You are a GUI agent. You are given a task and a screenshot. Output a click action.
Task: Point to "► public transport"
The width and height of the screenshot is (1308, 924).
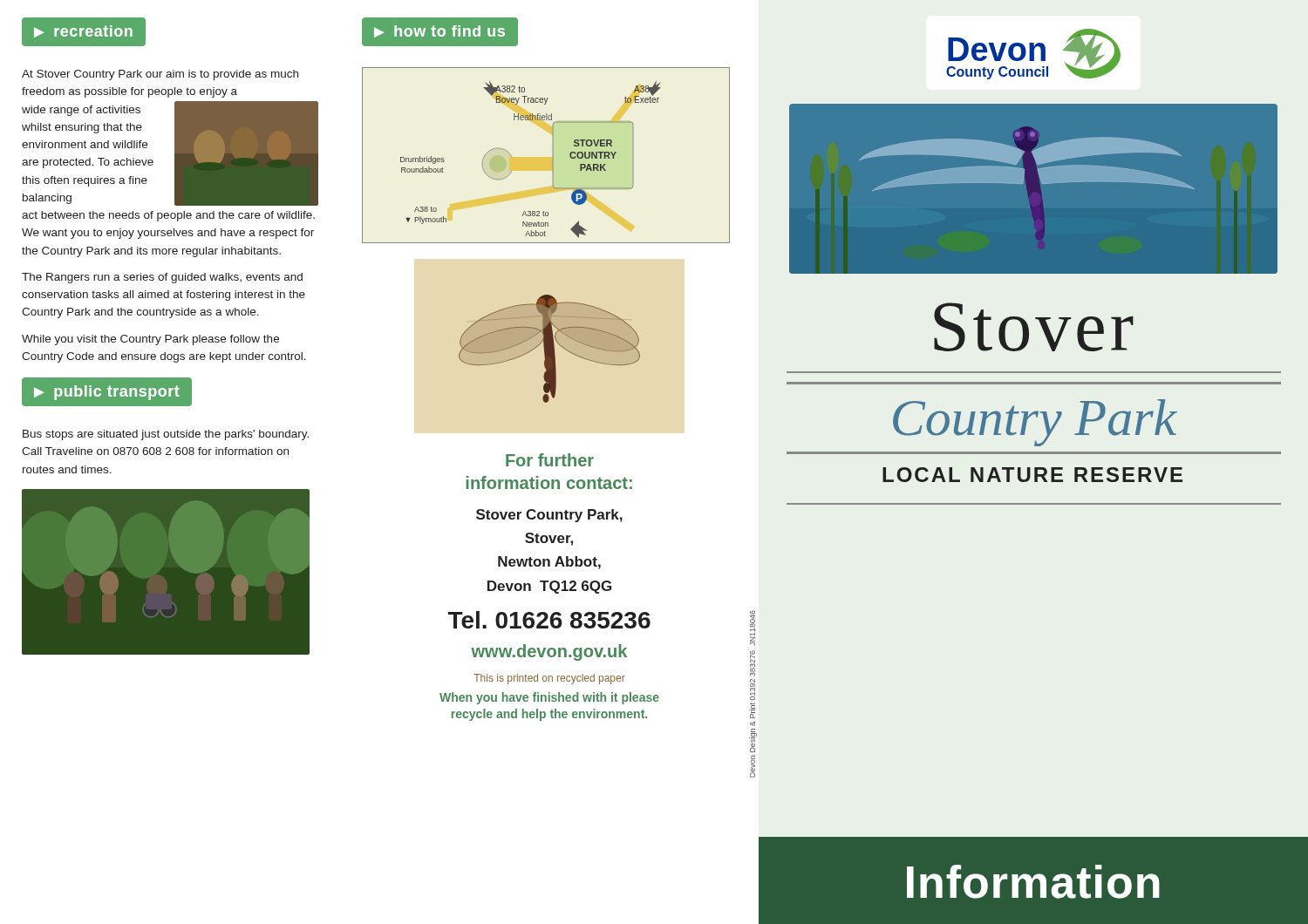pos(107,392)
